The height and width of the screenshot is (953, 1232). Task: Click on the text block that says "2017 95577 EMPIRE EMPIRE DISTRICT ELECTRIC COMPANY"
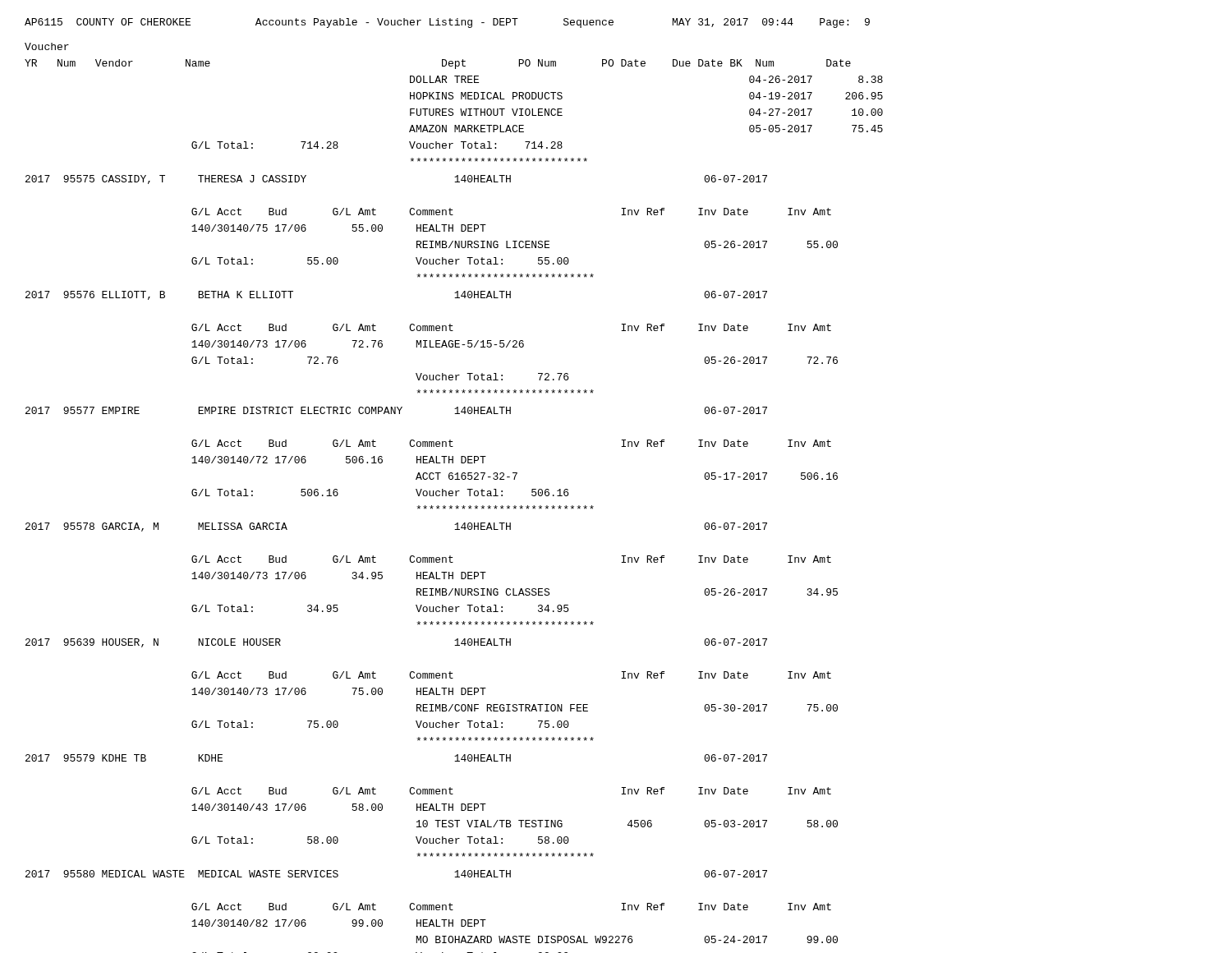[396, 410]
